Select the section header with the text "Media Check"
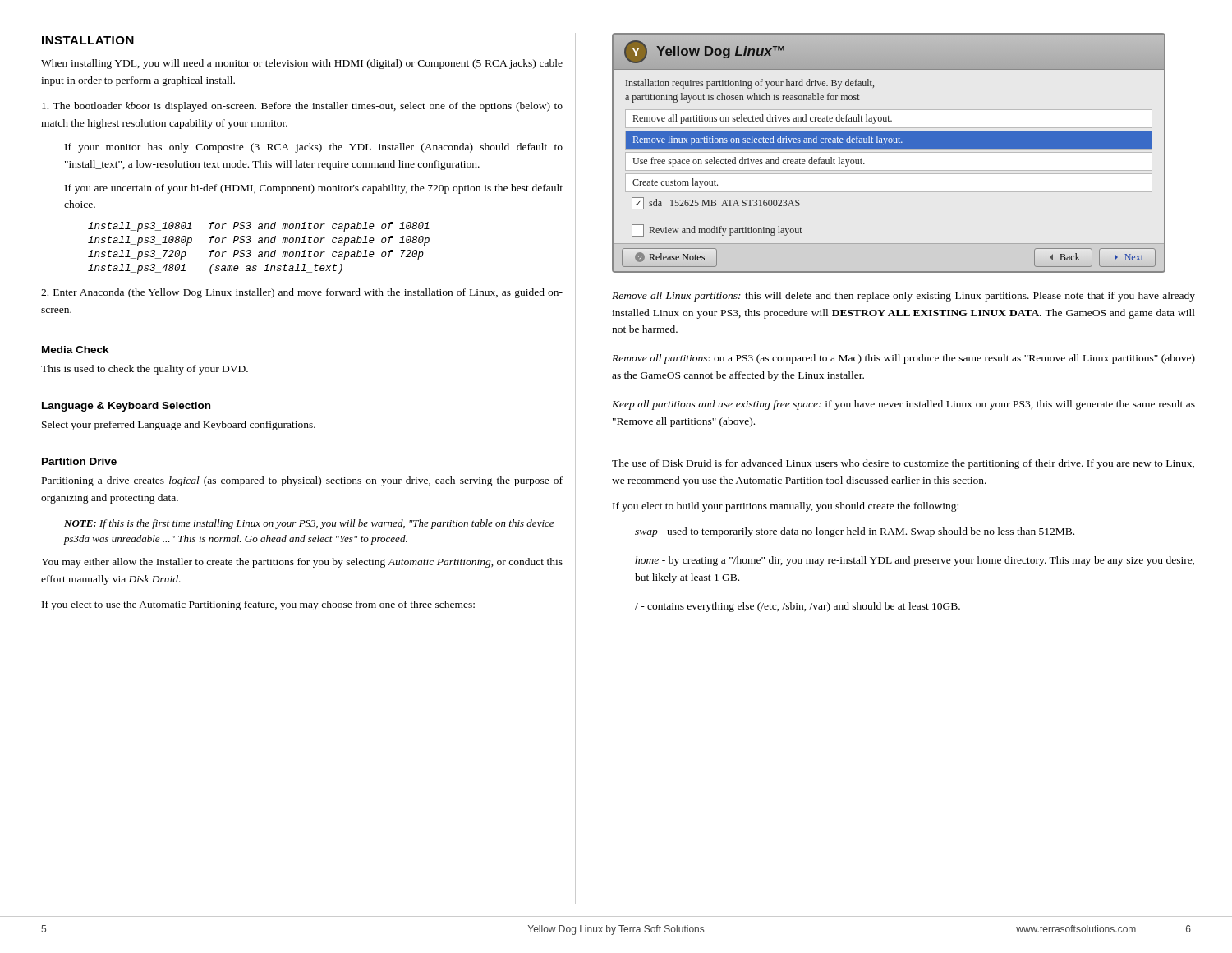Screen dimensions: 953x1232 75,350
